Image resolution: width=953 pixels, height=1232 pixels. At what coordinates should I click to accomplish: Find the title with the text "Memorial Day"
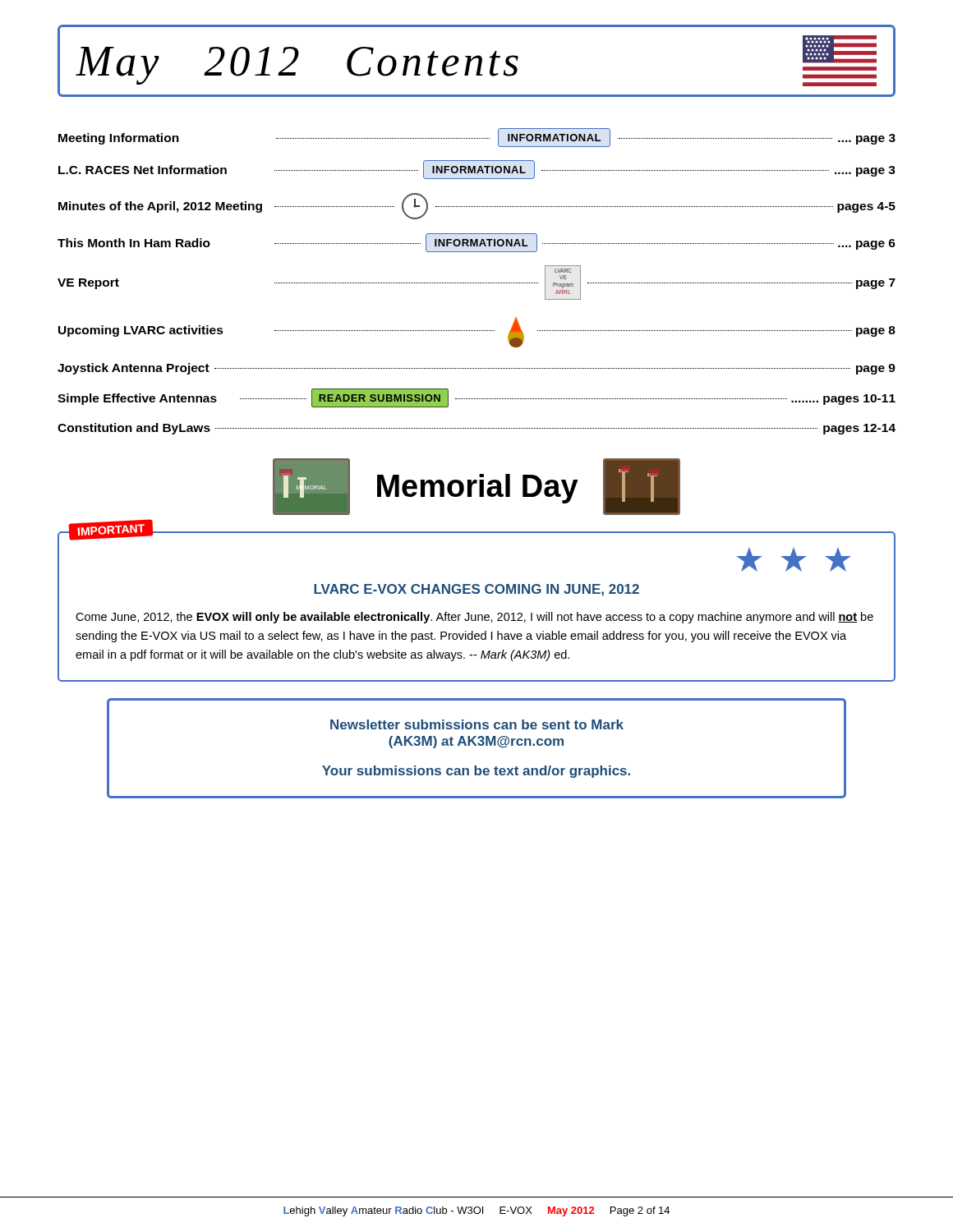pos(476,486)
